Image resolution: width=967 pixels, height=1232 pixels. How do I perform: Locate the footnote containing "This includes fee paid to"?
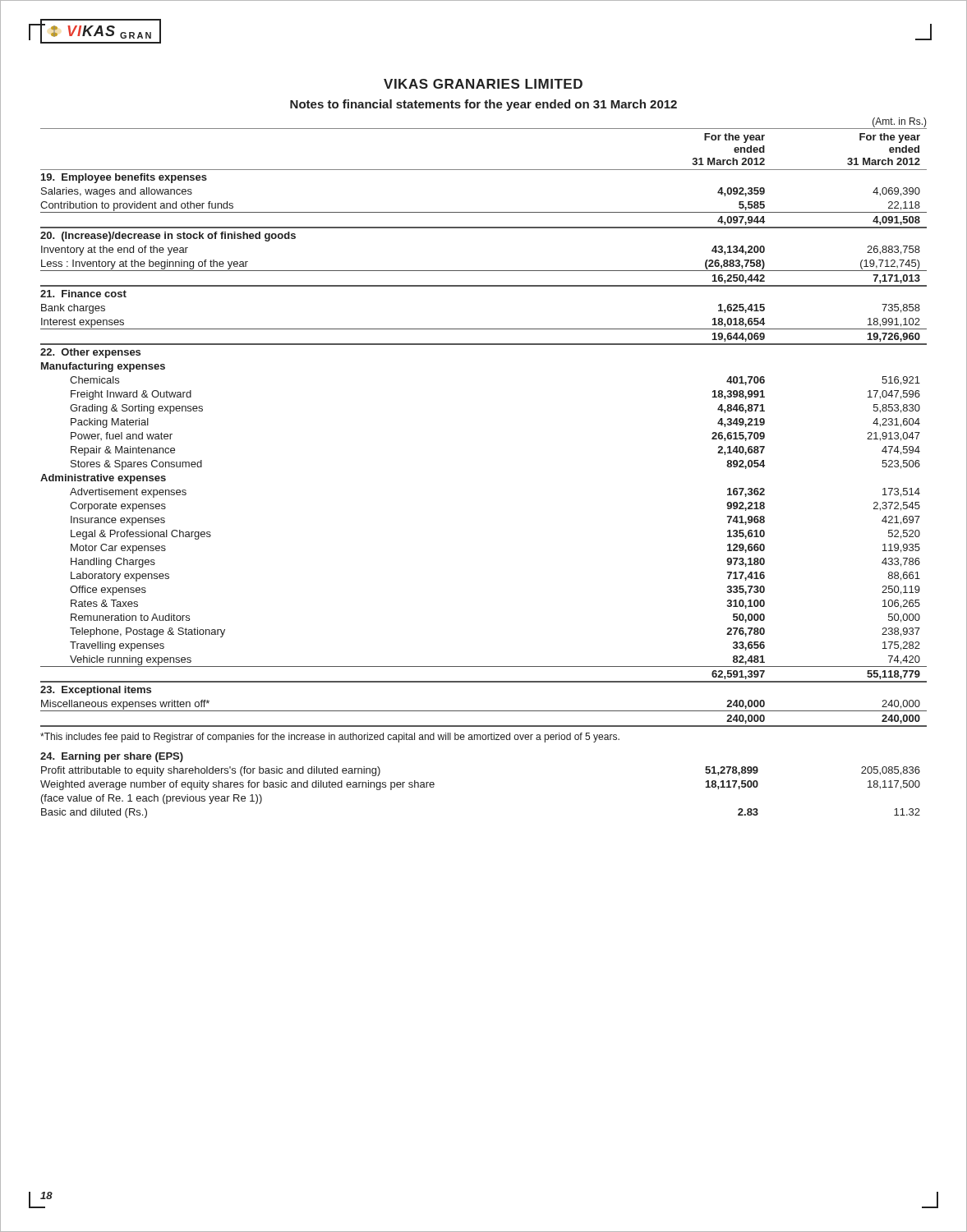point(330,737)
